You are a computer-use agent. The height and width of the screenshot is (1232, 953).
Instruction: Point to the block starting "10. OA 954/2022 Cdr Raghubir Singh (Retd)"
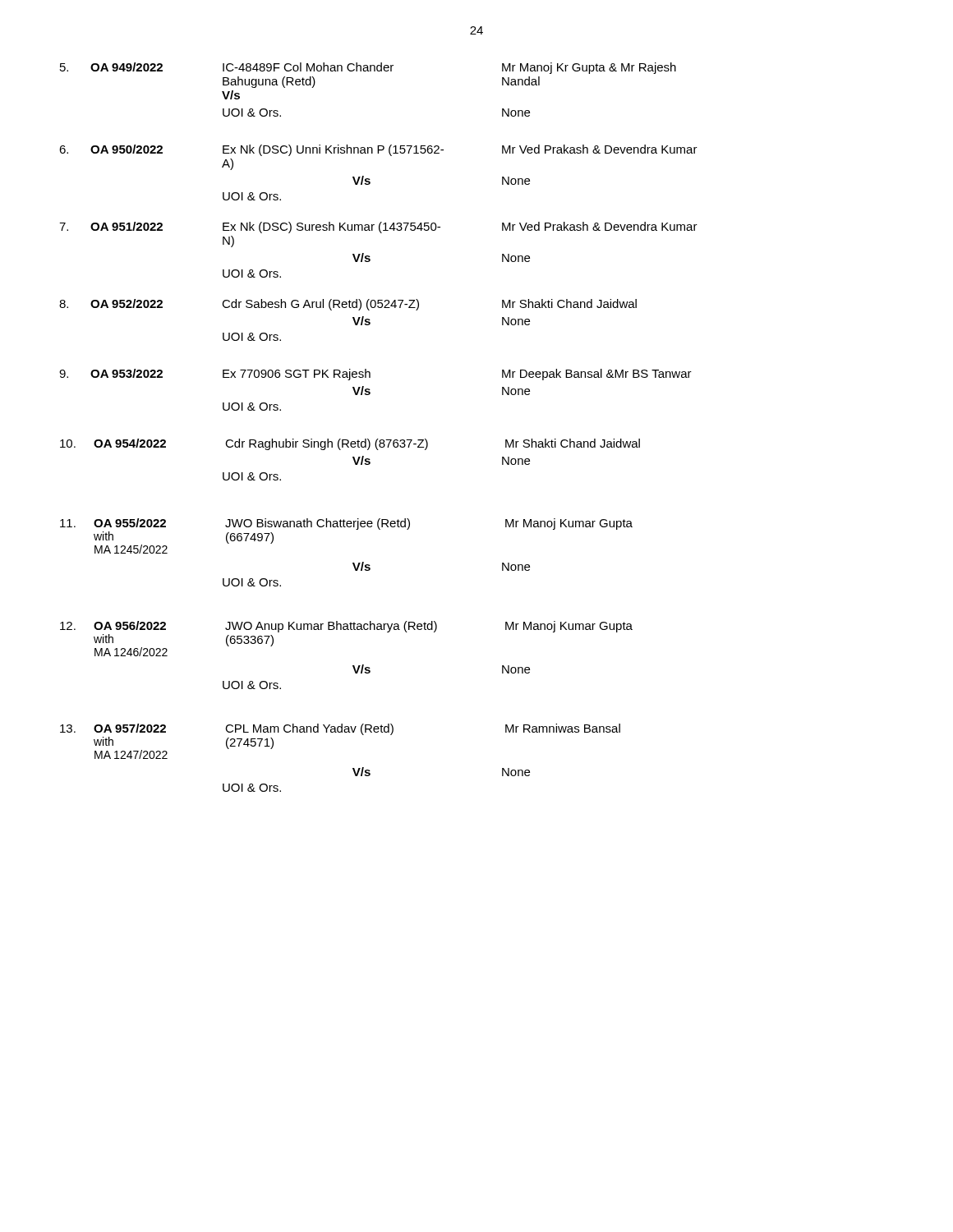[350, 444]
